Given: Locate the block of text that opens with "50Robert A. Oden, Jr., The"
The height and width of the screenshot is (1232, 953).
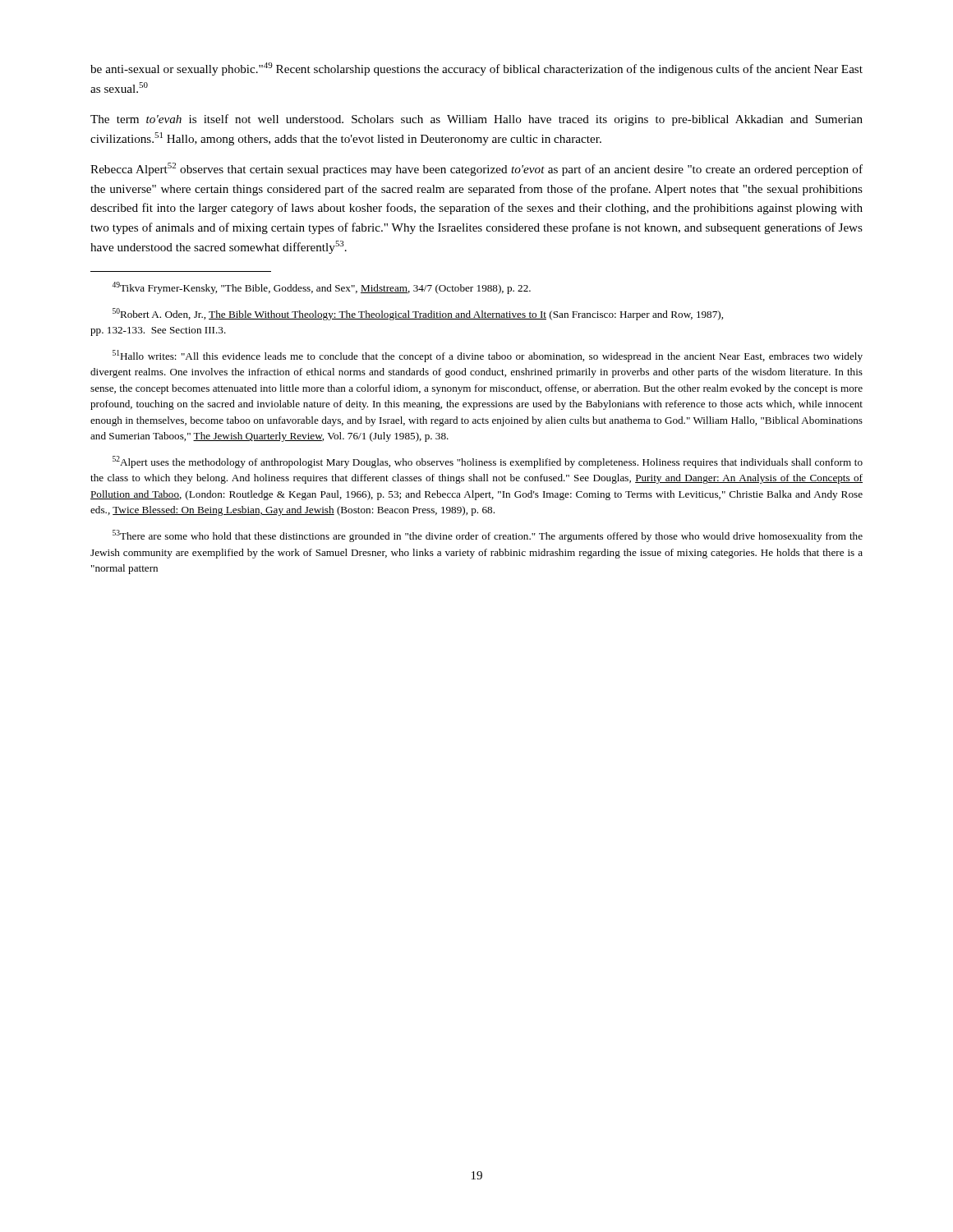Looking at the screenshot, I should (x=407, y=321).
